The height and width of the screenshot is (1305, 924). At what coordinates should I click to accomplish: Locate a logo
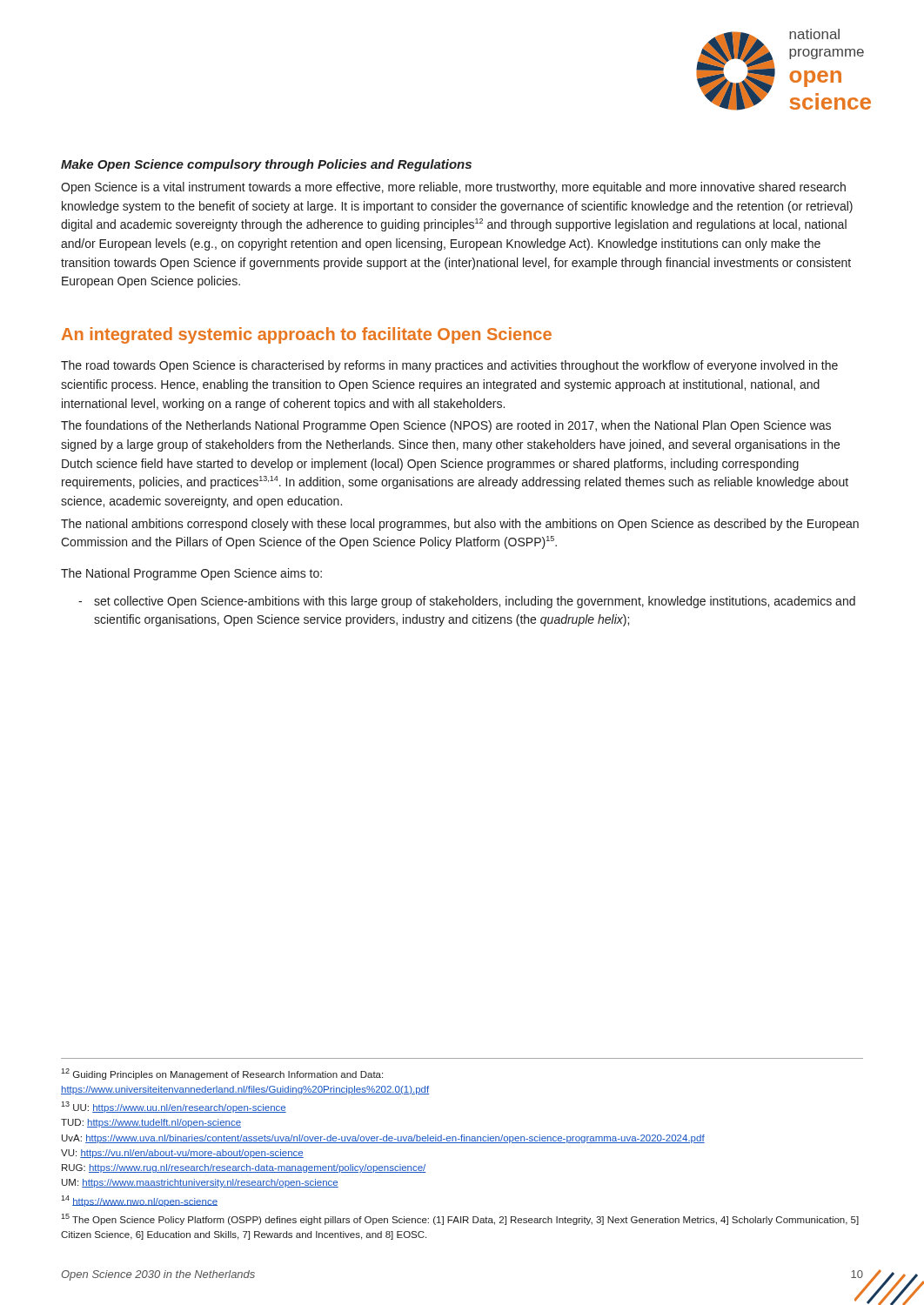pos(783,71)
